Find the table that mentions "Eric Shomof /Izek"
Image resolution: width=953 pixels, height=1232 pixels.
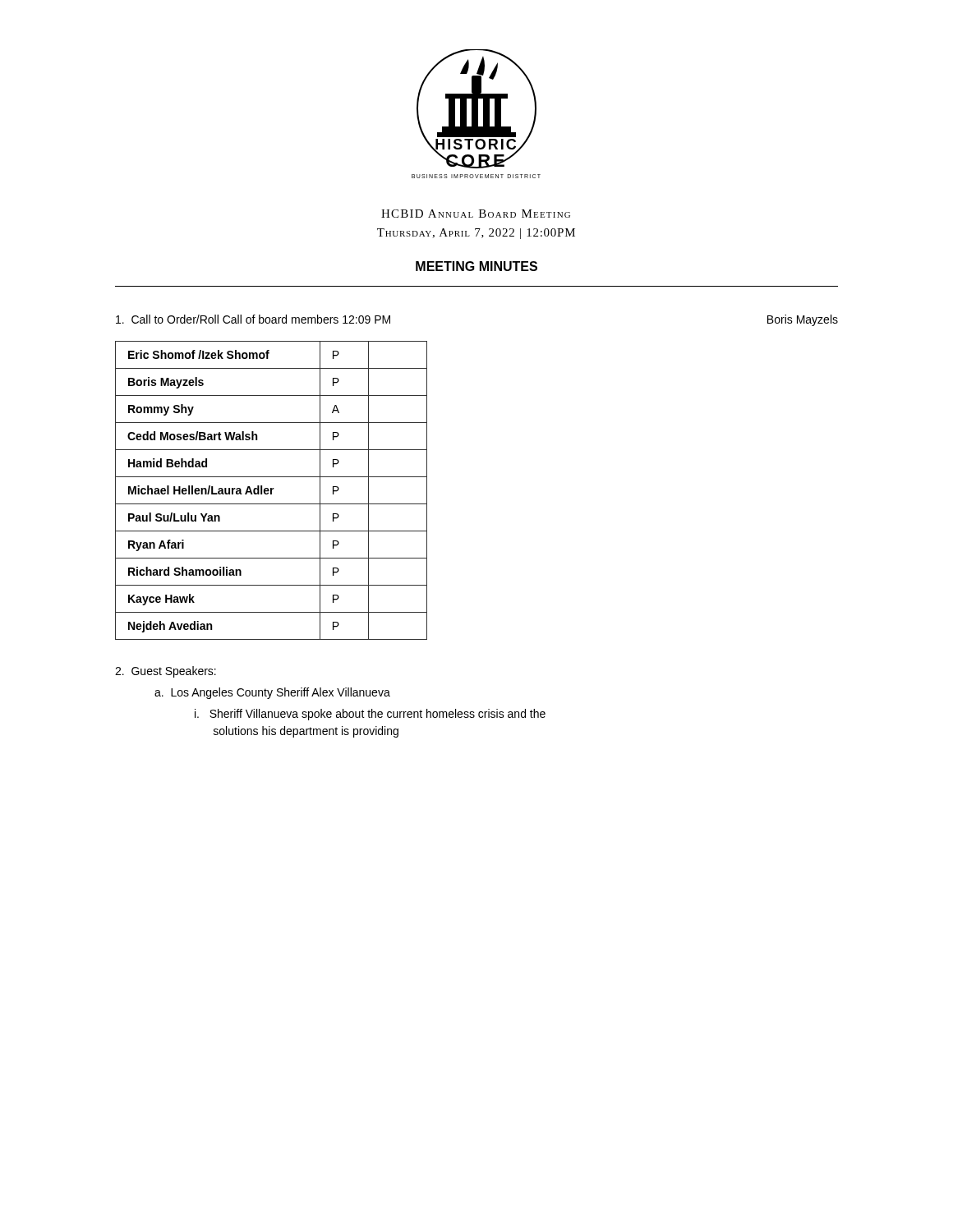[x=476, y=490]
